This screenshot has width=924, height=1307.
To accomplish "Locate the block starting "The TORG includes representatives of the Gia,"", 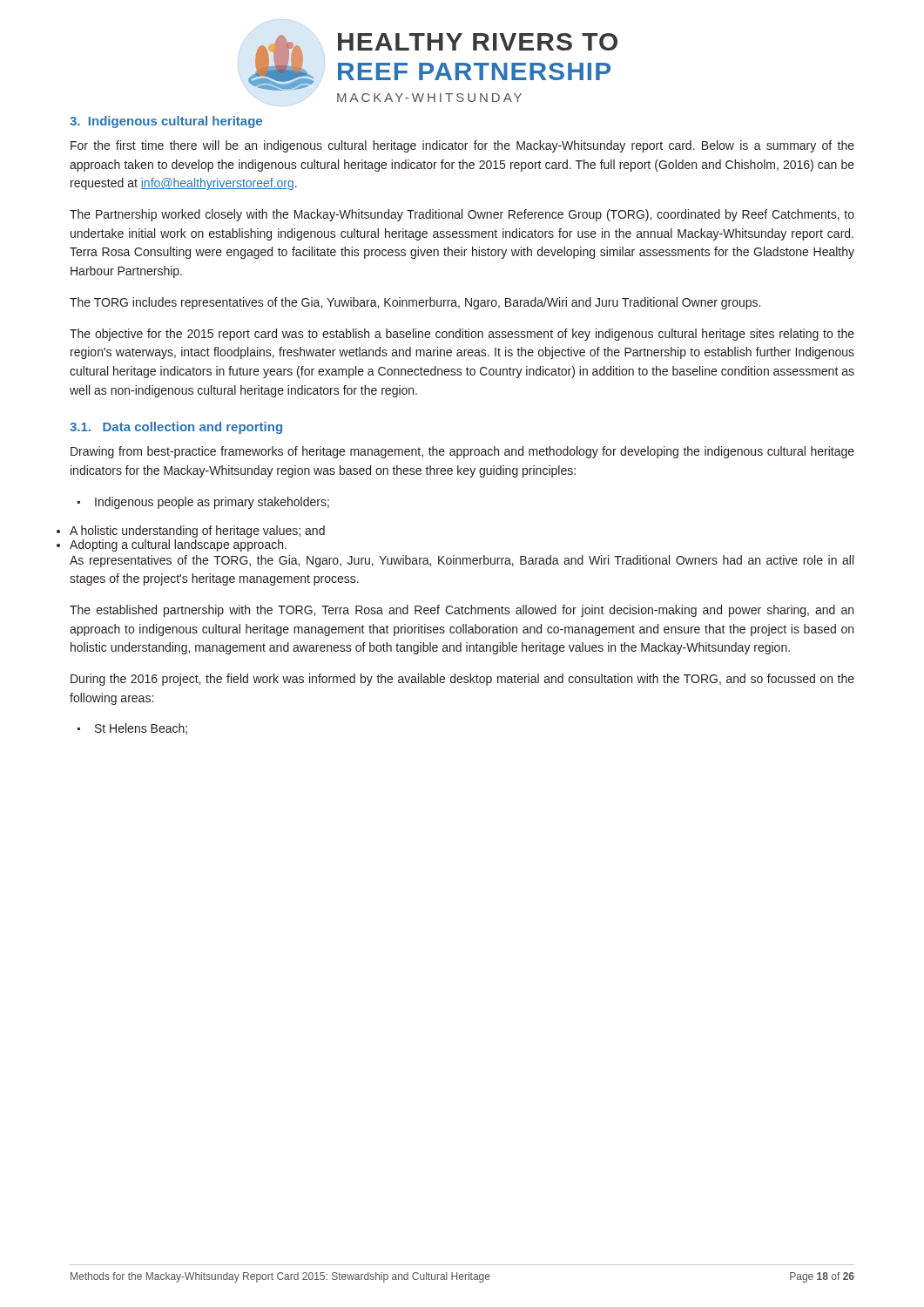I will click(462, 303).
